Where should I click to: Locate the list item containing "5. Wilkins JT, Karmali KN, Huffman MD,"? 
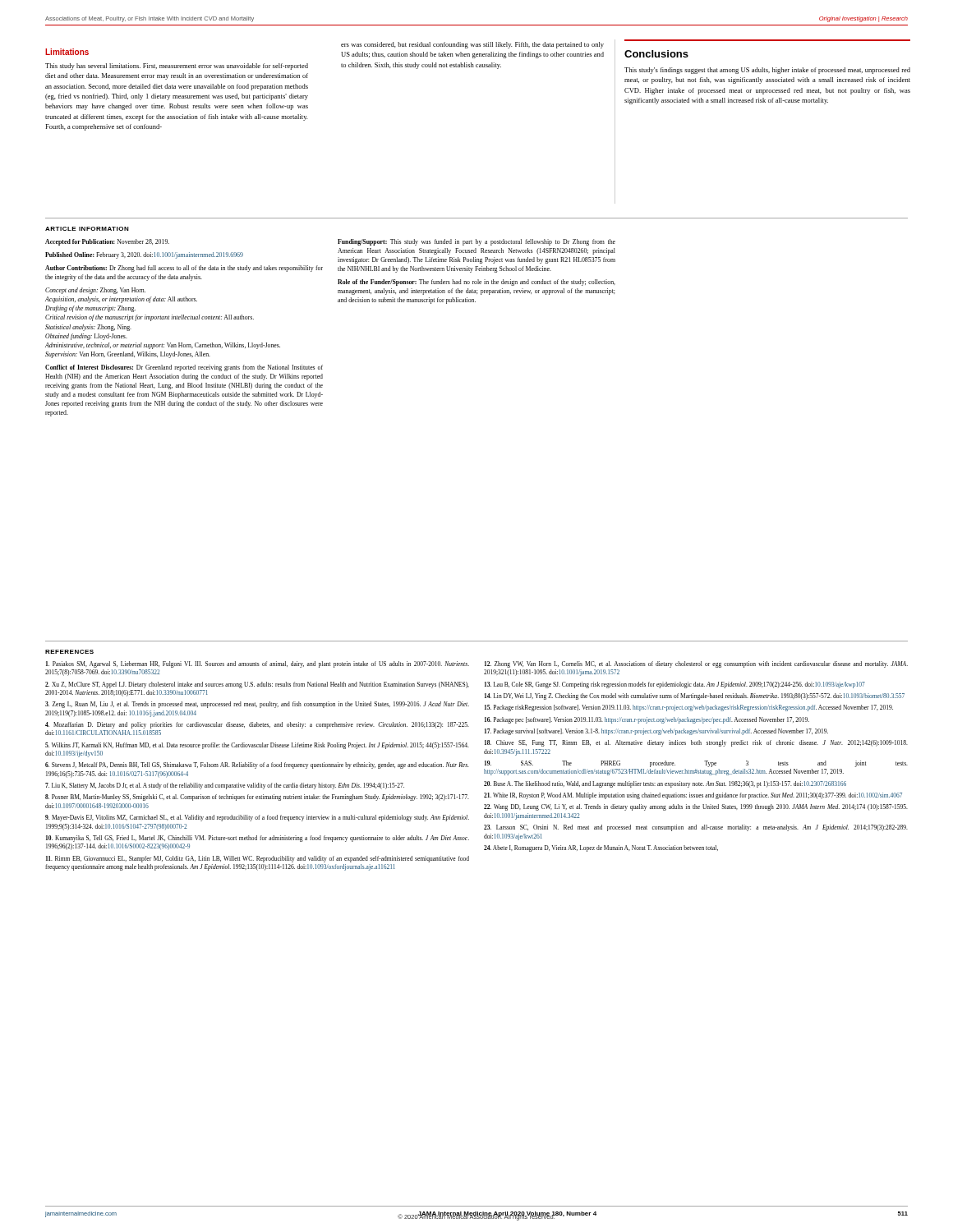point(257,749)
